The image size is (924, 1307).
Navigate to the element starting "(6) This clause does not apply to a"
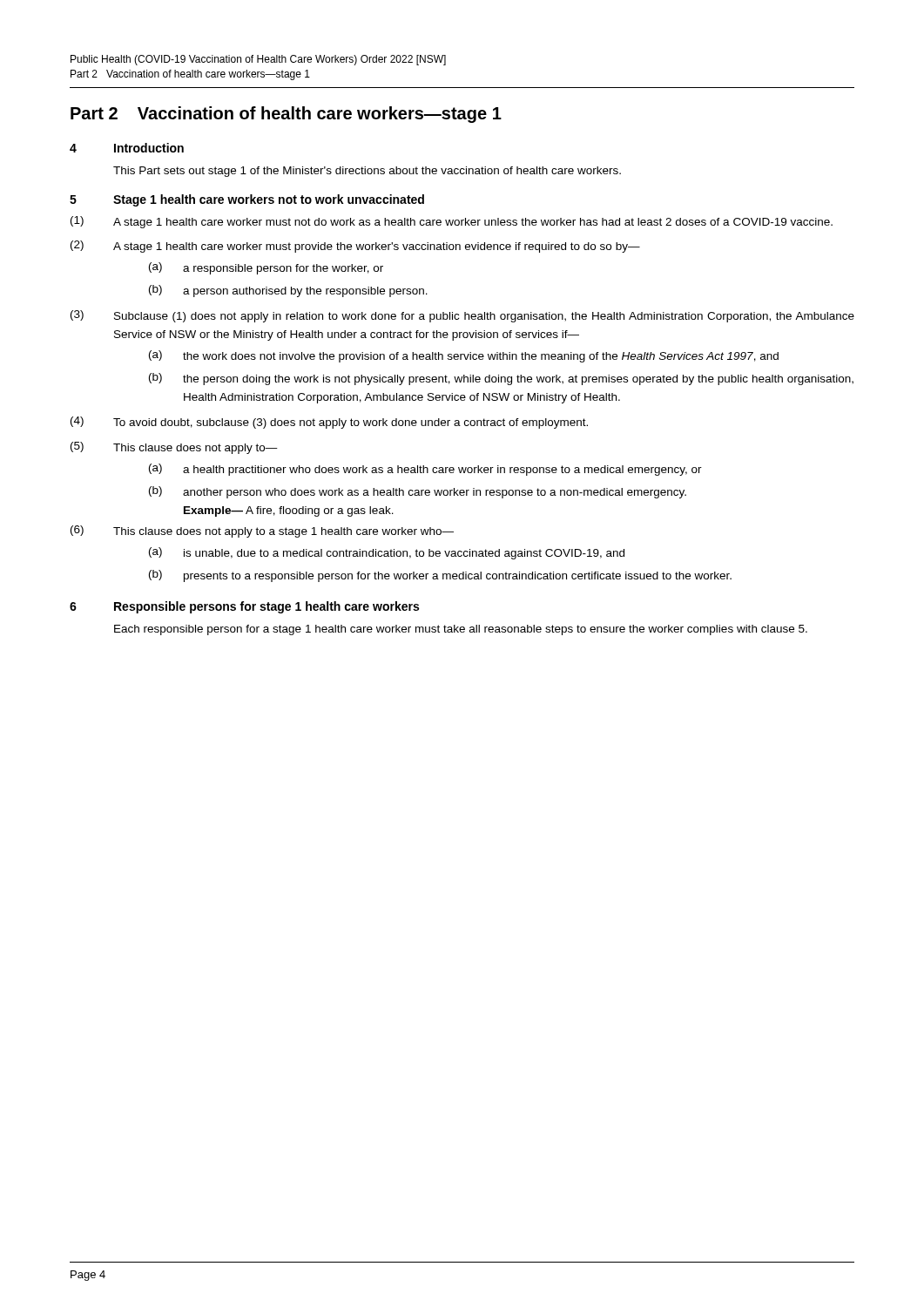(462, 532)
